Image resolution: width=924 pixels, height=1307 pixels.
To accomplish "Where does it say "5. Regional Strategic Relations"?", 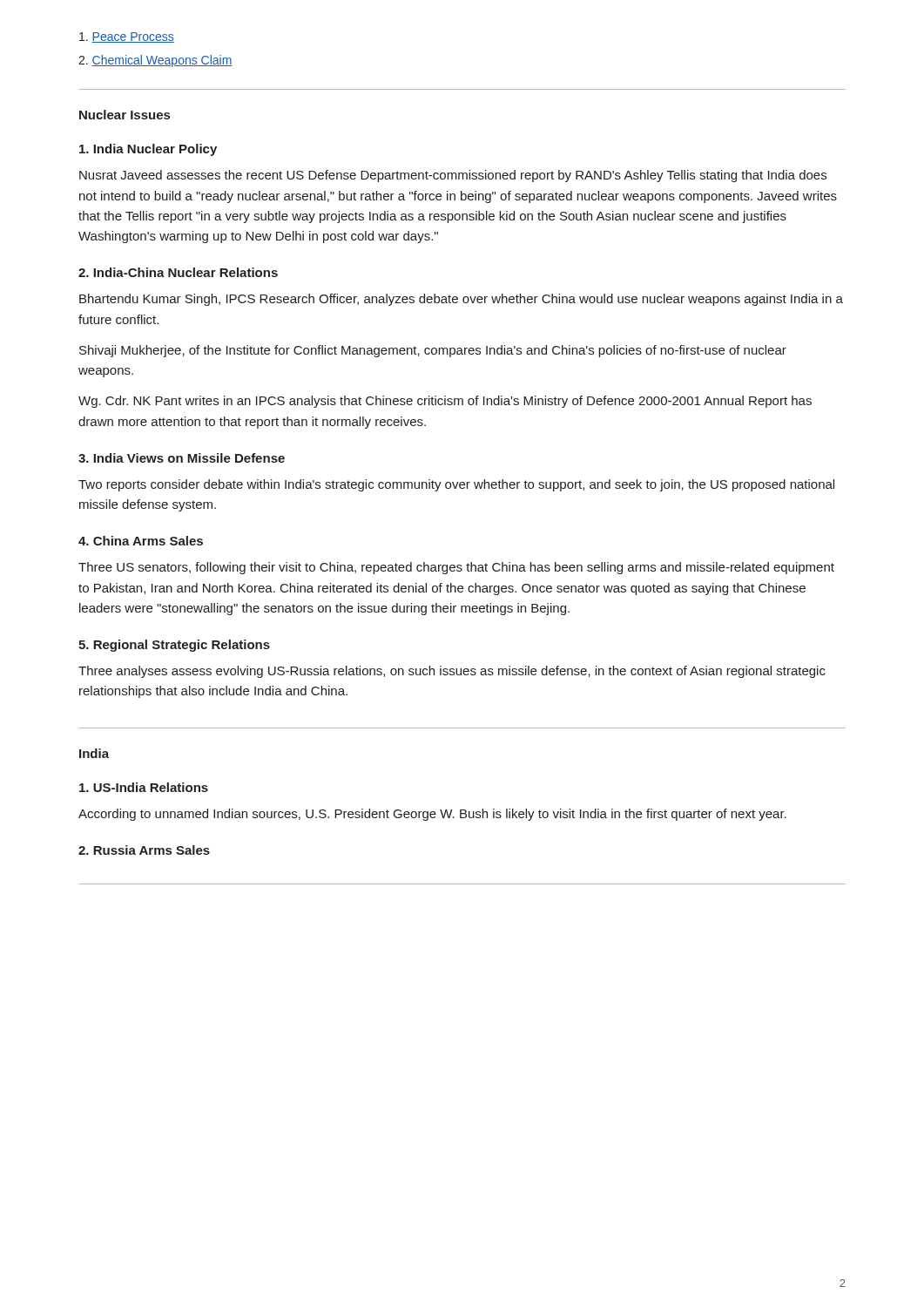I will [174, 644].
